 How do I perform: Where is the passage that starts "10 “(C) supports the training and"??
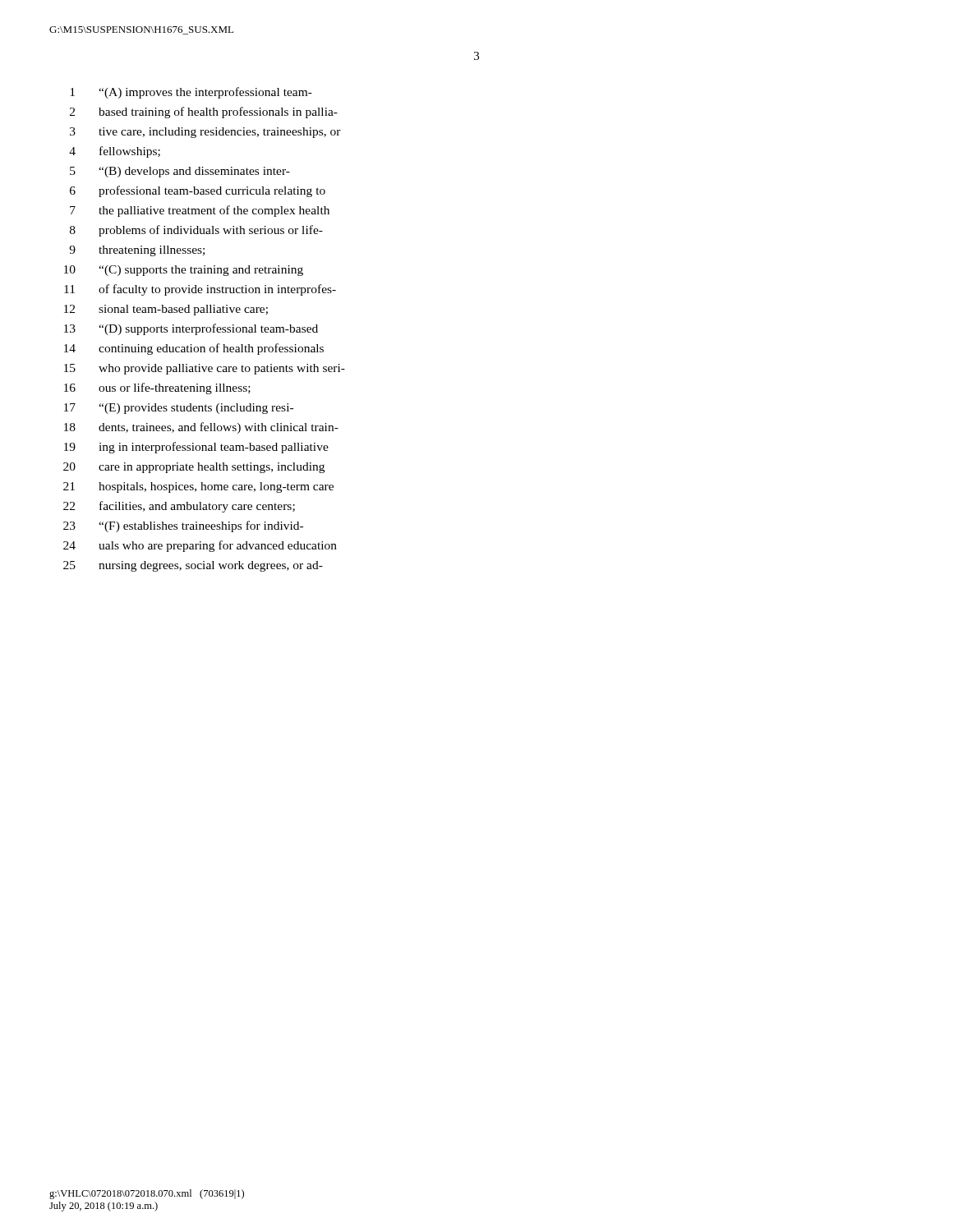point(184,271)
